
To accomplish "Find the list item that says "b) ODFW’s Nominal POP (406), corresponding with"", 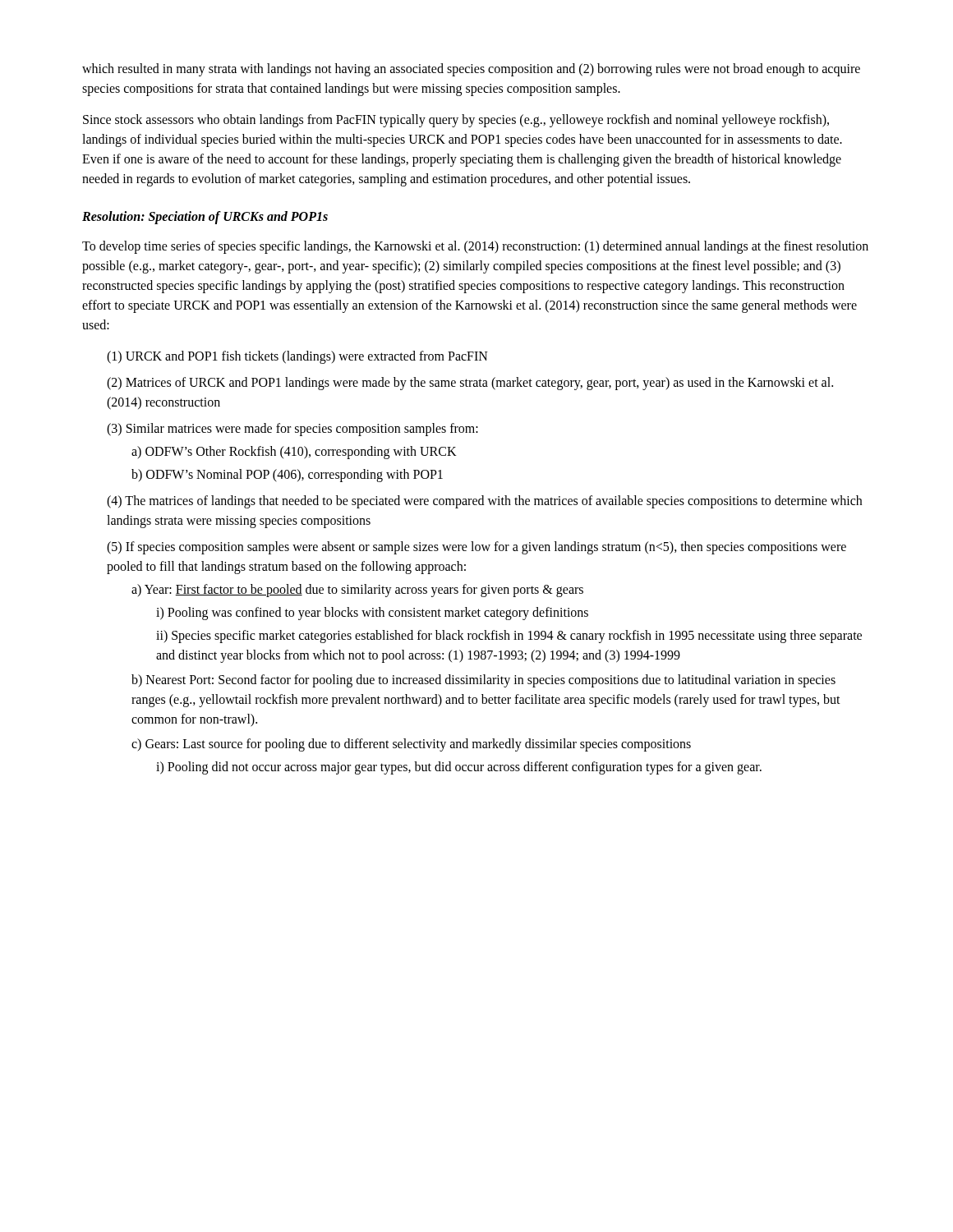I will click(x=287, y=474).
